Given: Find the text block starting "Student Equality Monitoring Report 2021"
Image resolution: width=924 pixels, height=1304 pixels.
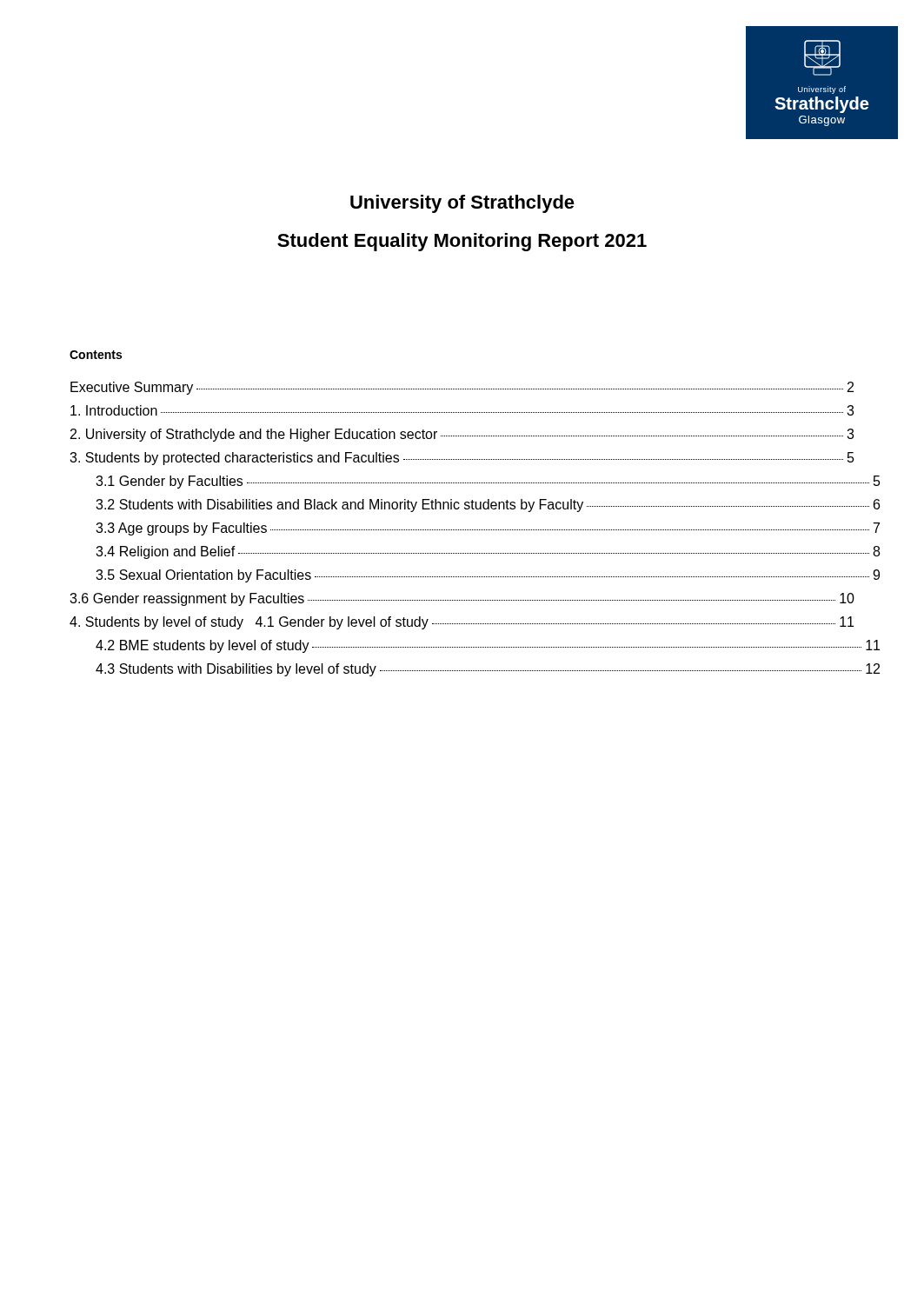Looking at the screenshot, I should coord(462,240).
